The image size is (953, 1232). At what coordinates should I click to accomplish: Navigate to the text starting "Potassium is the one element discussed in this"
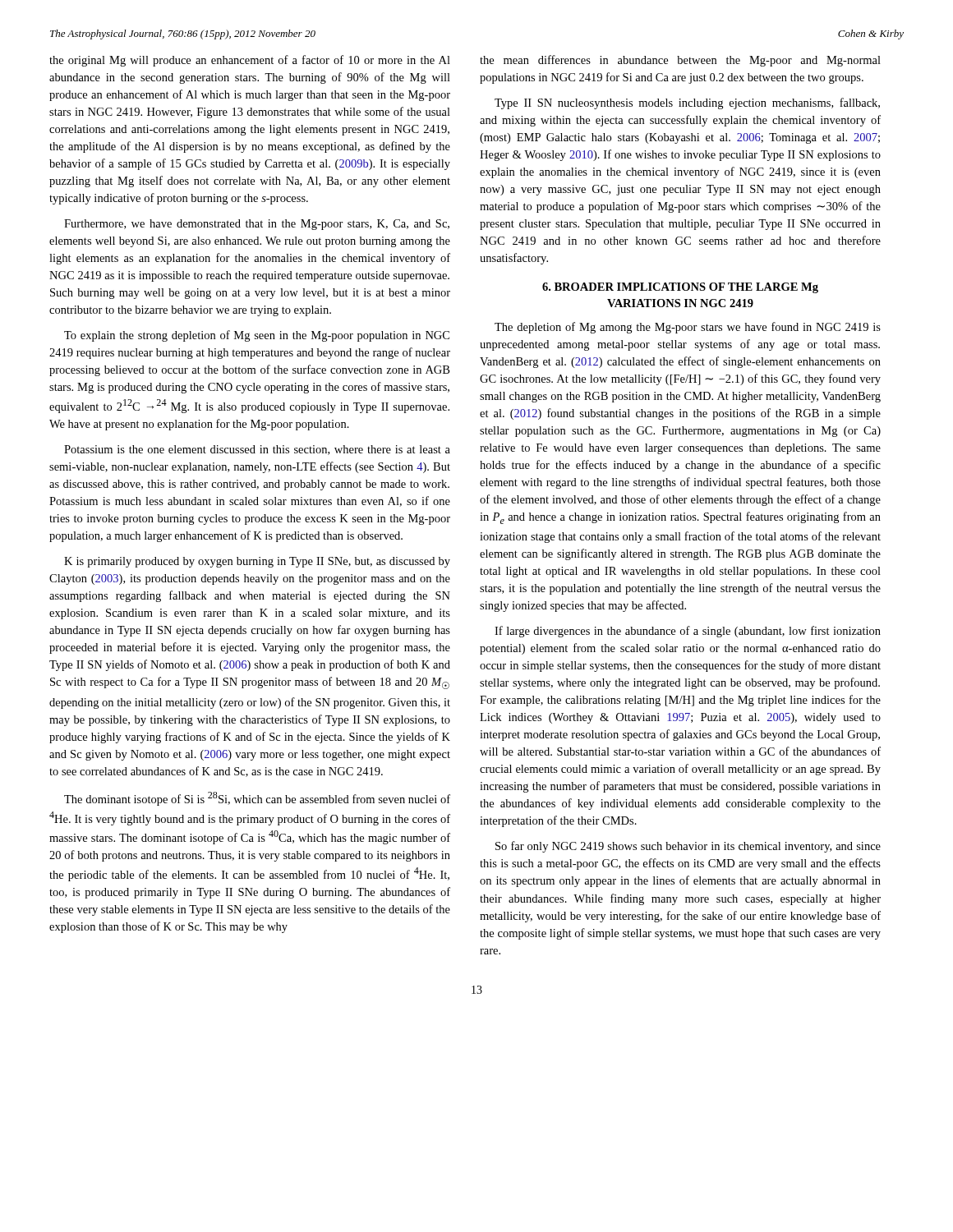[x=250, y=493]
